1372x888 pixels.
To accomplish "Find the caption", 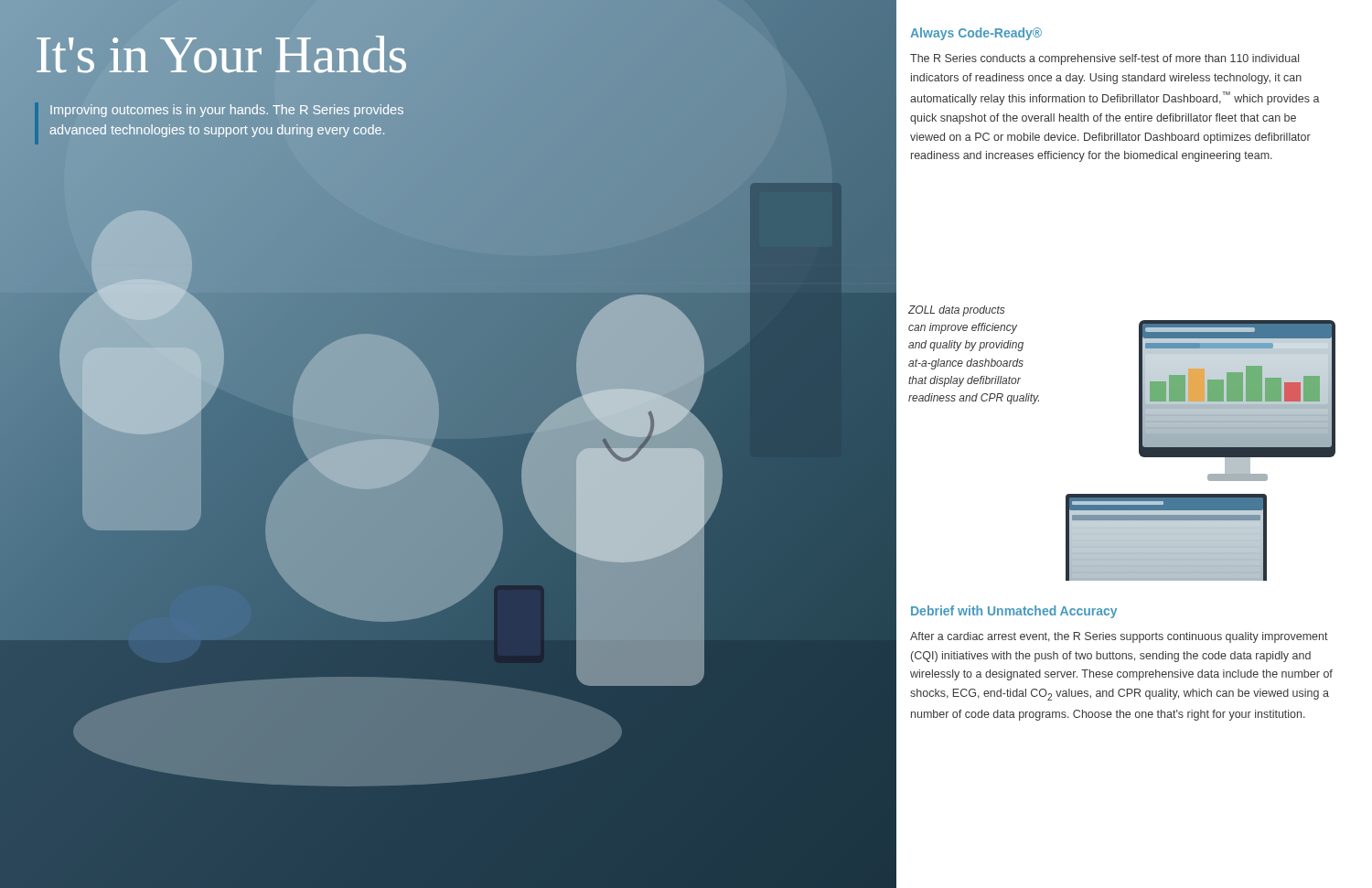I will 993,354.
